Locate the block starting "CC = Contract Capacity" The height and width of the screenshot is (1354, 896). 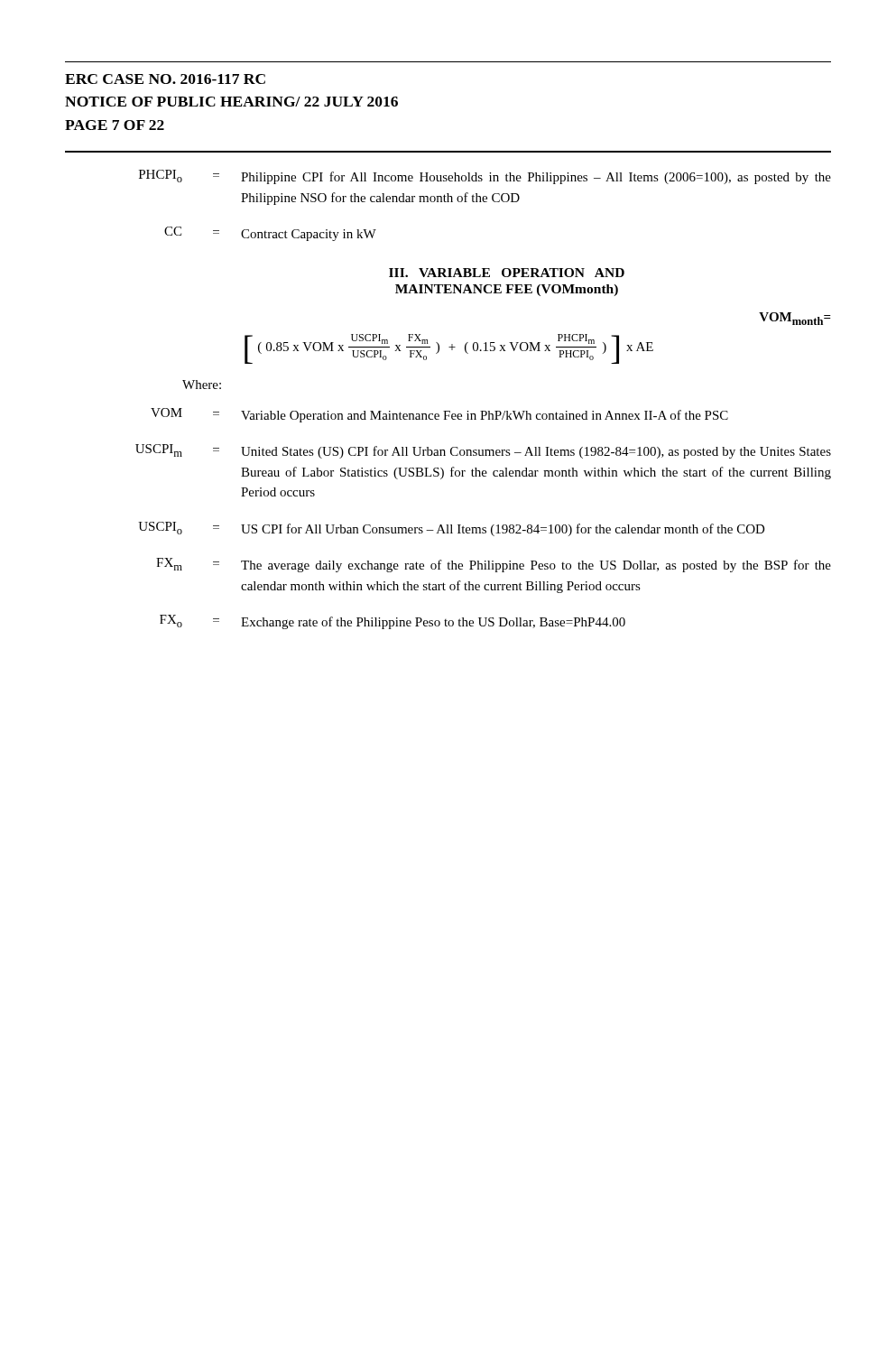pos(270,234)
